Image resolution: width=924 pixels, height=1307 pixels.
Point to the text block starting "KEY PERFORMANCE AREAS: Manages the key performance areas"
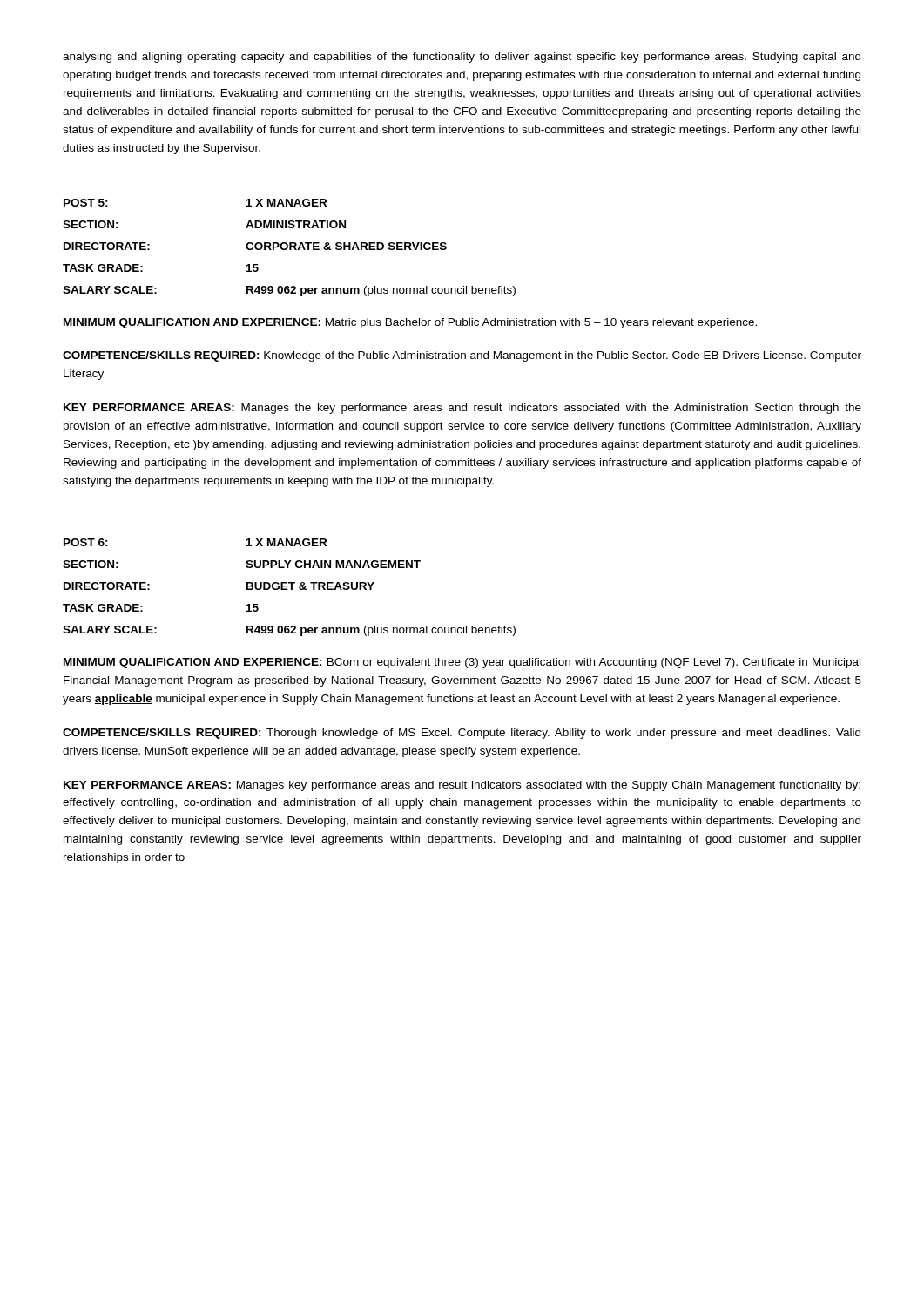(x=462, y=444)
